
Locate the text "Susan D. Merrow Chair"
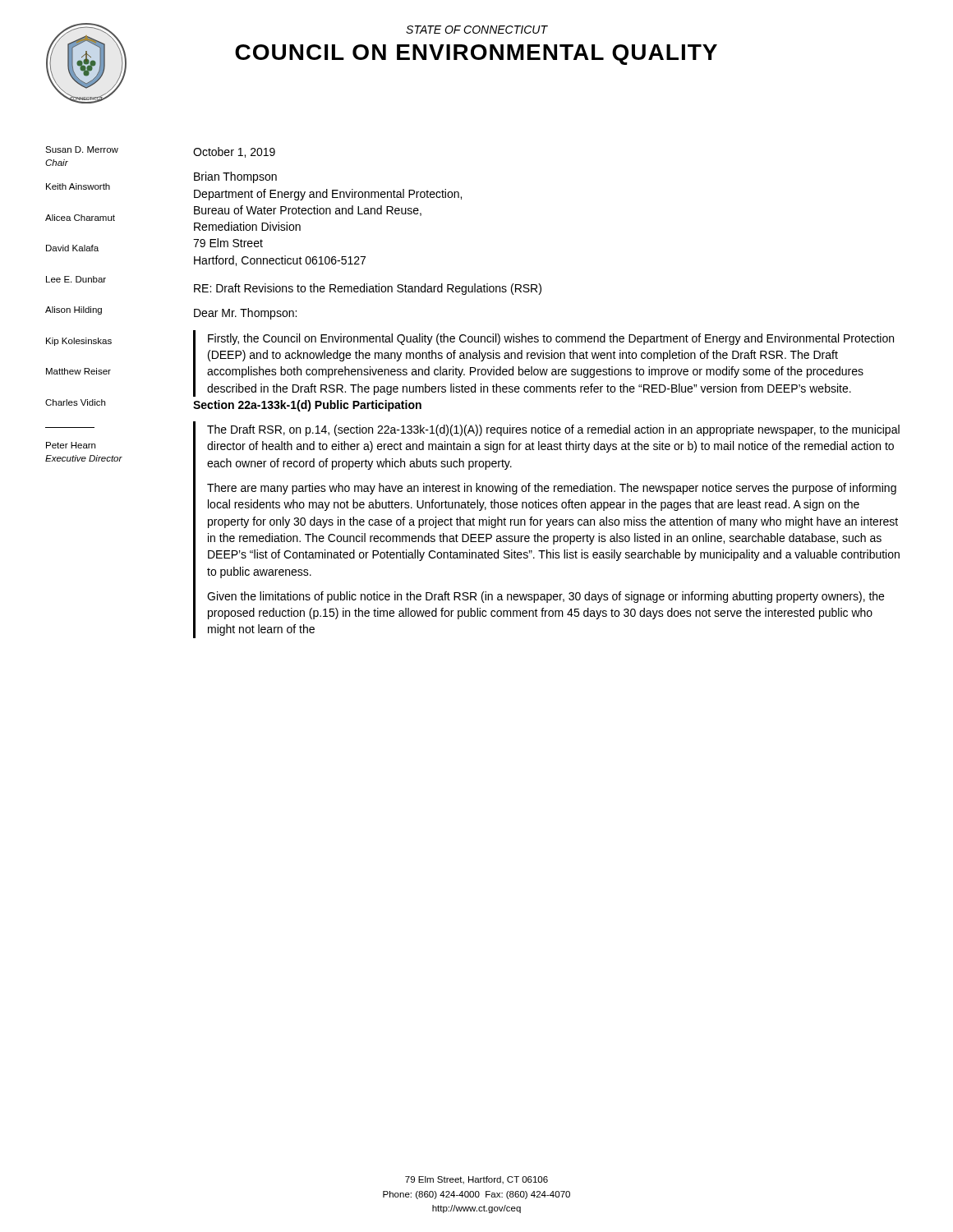point(109,157)
